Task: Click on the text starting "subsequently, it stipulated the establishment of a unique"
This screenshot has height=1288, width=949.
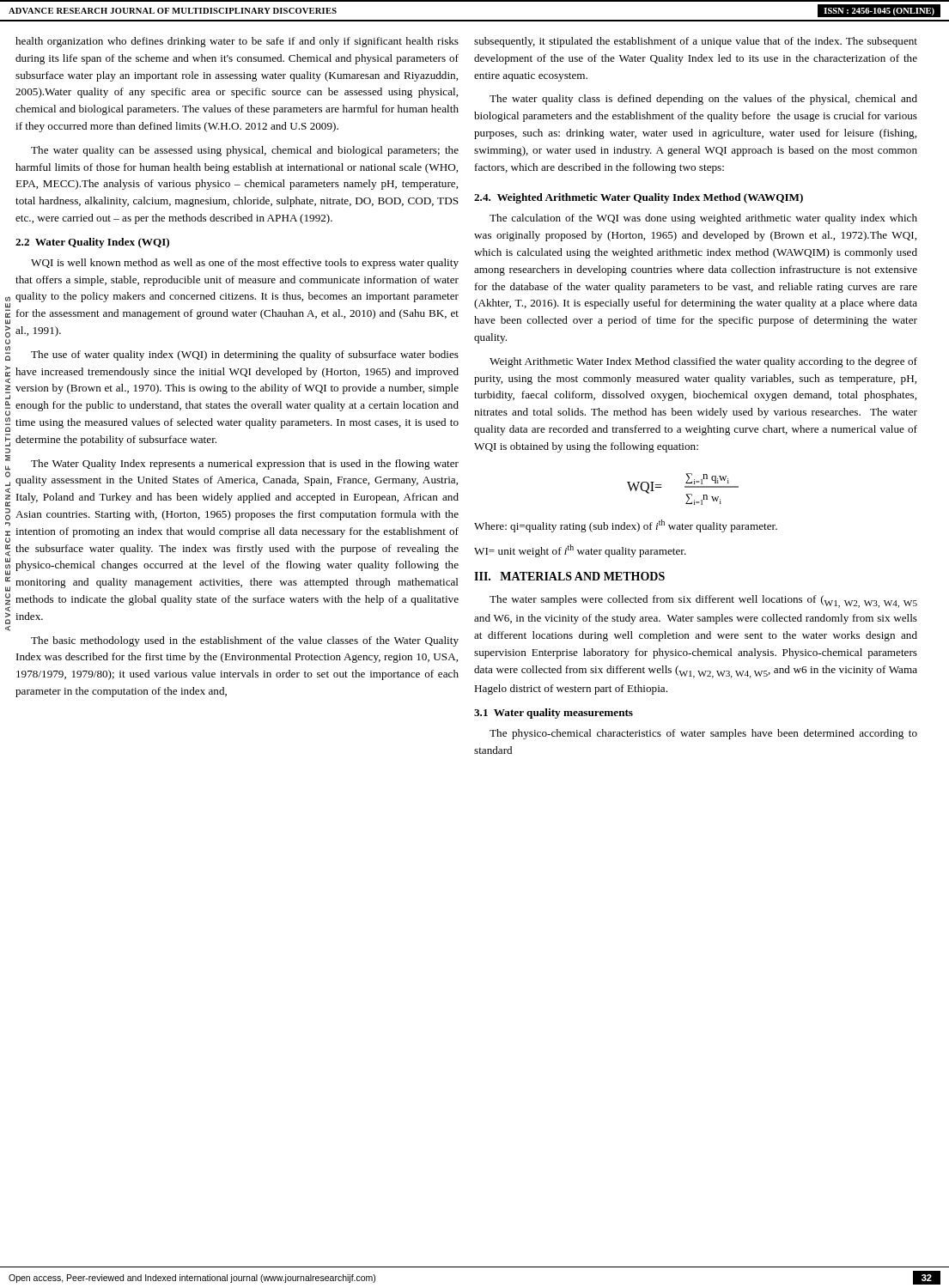Action: tap(696, 58)
